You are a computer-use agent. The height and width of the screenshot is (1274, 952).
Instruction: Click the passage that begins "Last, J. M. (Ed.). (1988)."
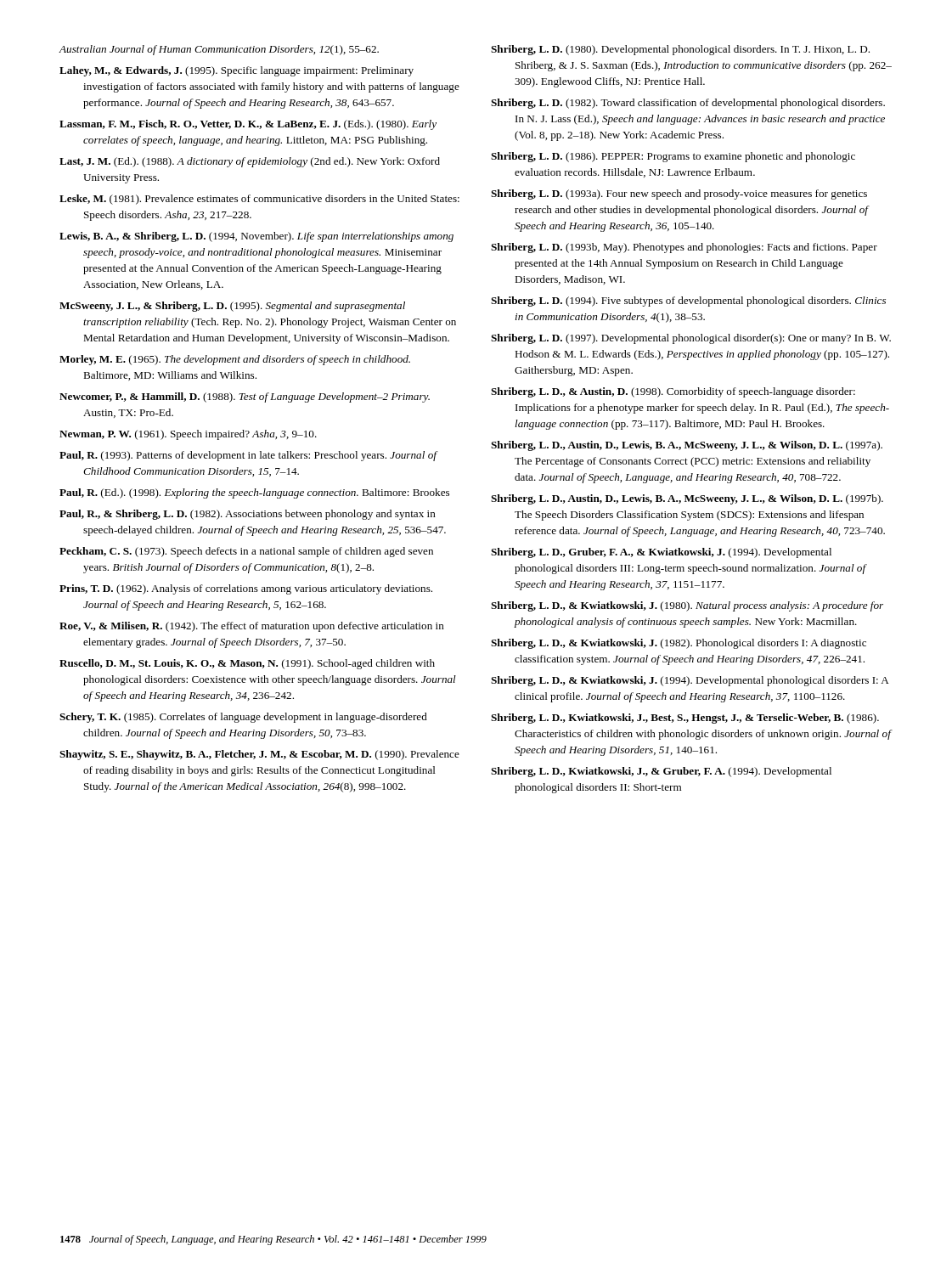pos(250,169)
